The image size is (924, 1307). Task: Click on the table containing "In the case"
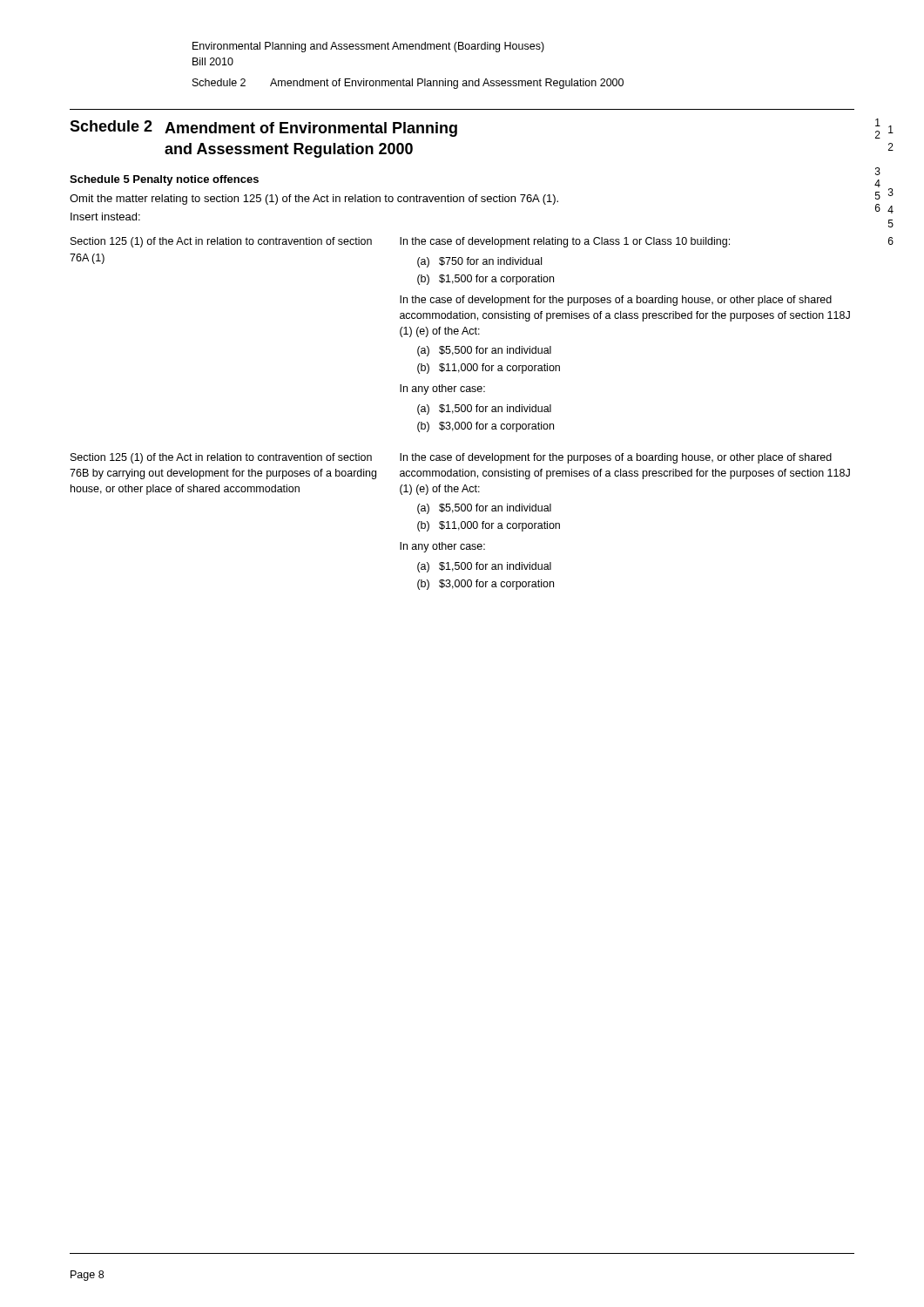pyautogui.click(x=462, y=414)
